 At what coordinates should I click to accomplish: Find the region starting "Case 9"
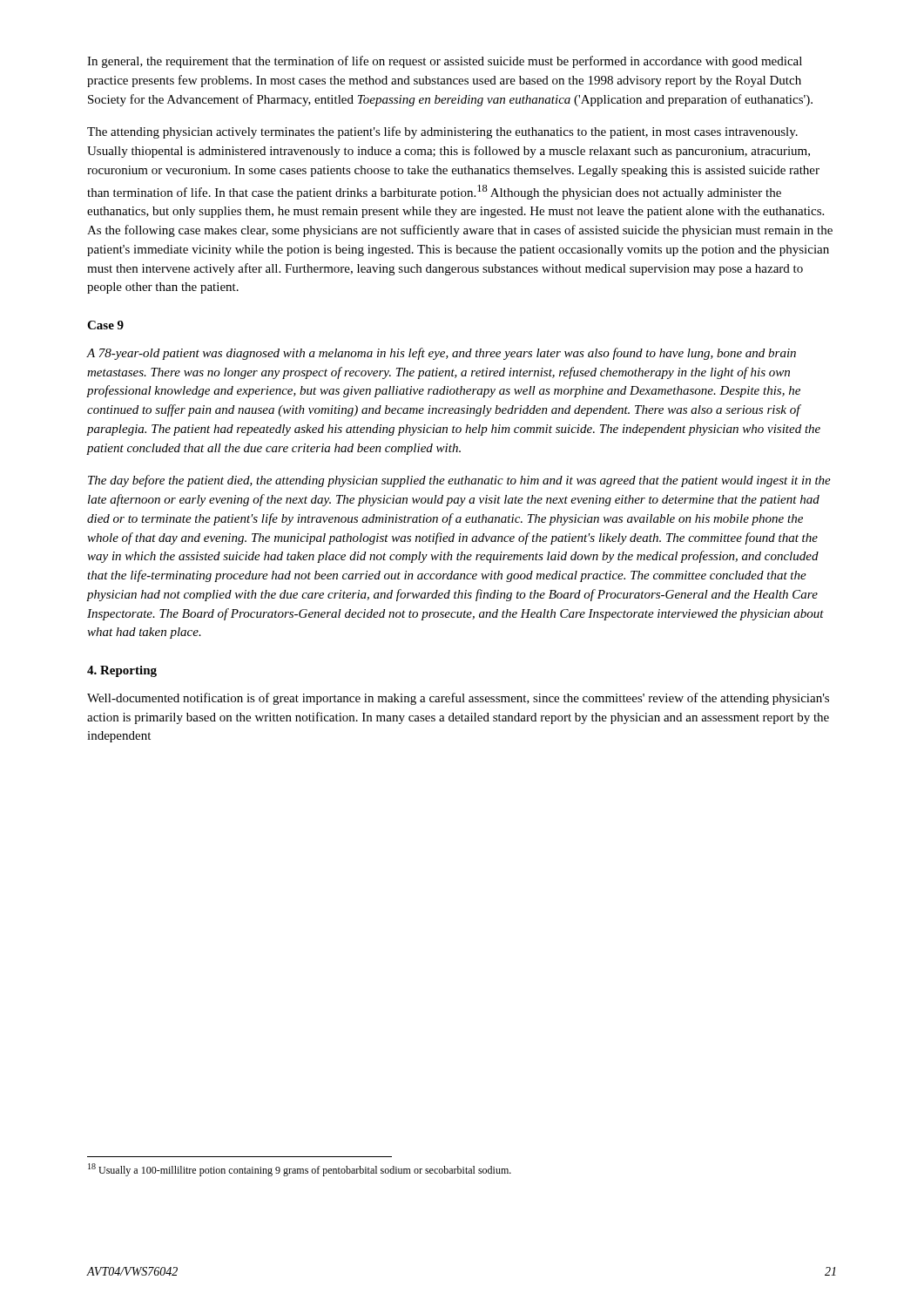[x=105, y=325]
